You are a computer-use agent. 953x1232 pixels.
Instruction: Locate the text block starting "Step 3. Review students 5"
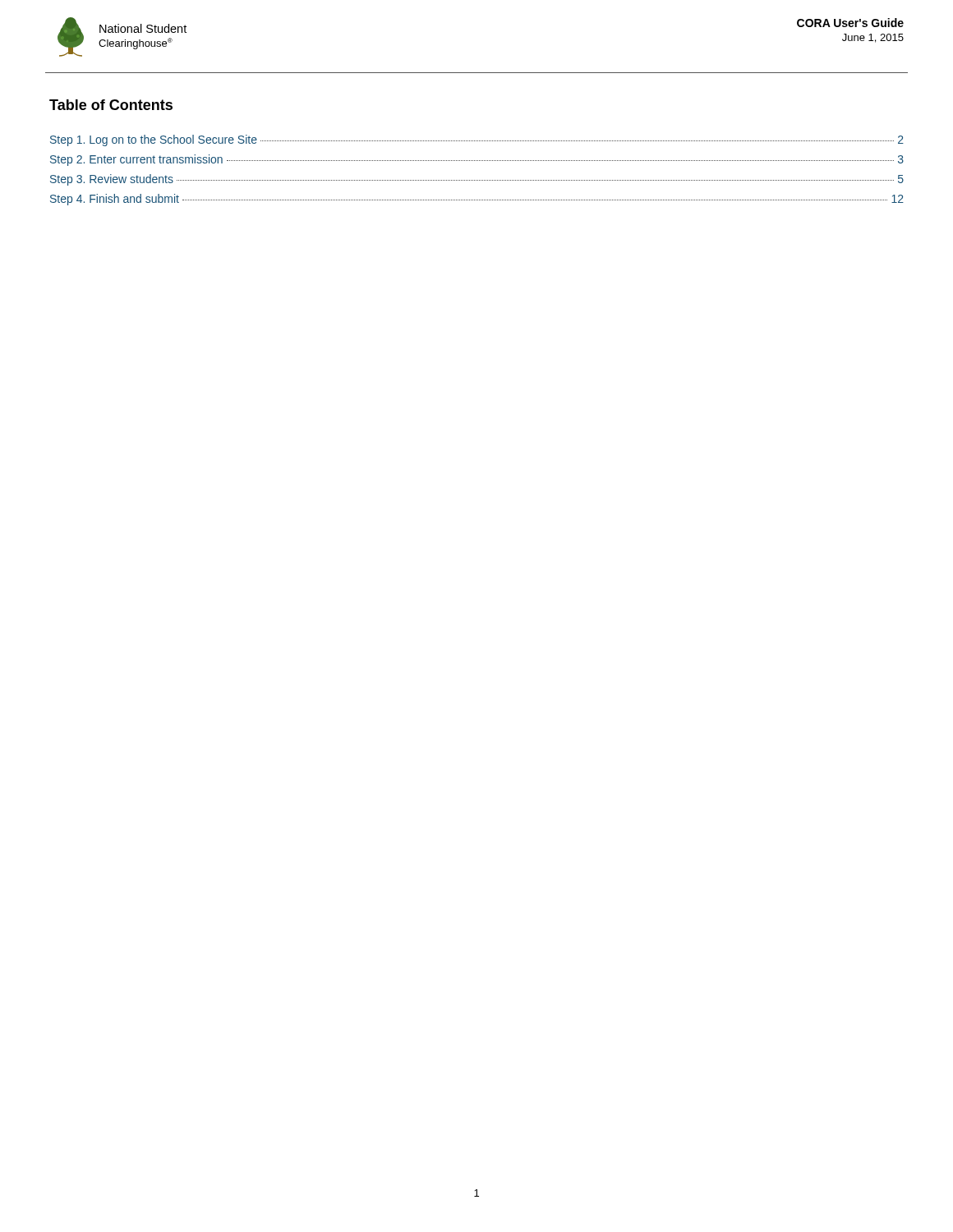coord(476,179)
